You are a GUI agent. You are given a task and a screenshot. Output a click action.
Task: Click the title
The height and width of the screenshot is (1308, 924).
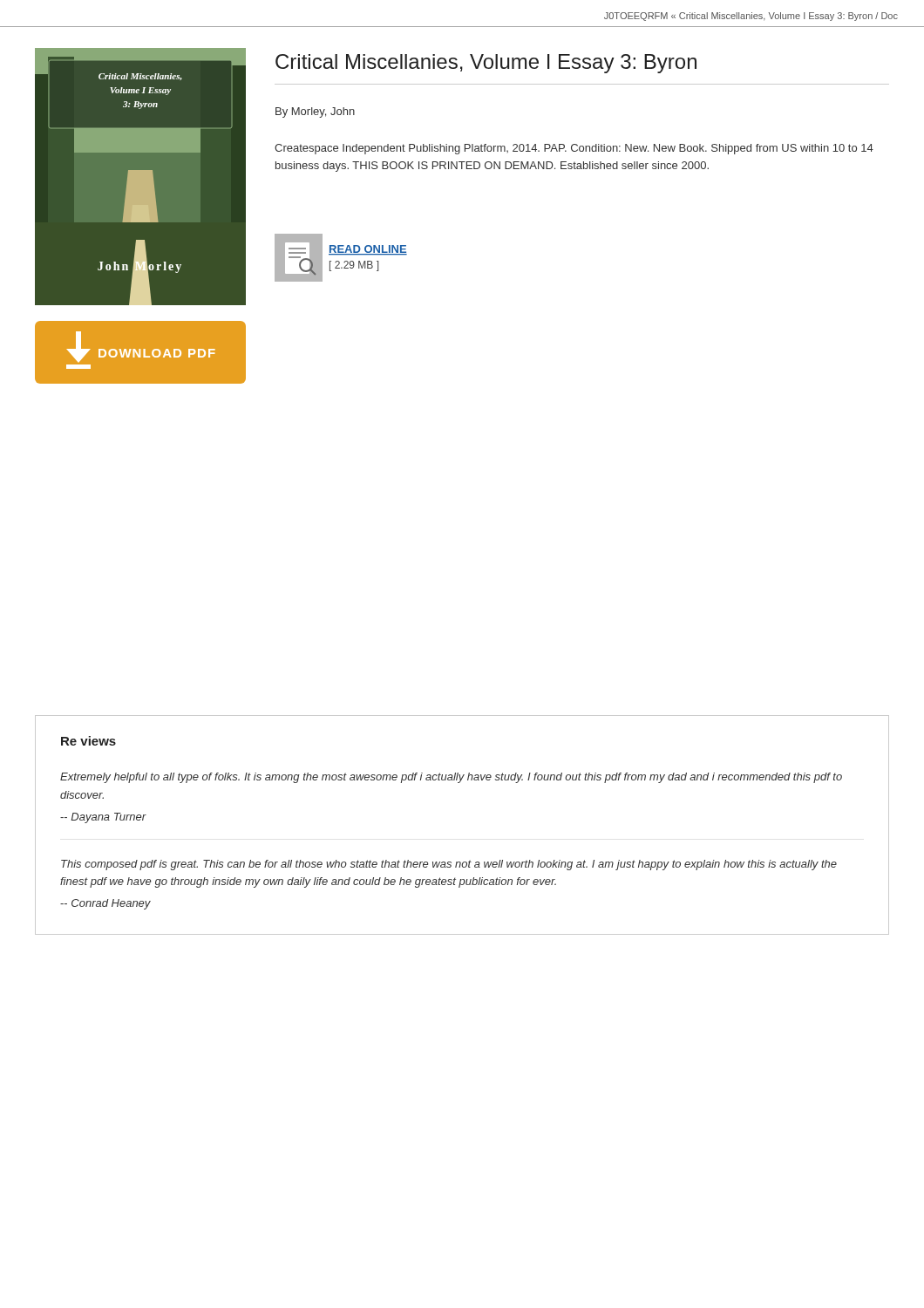(x=486, y=61)
